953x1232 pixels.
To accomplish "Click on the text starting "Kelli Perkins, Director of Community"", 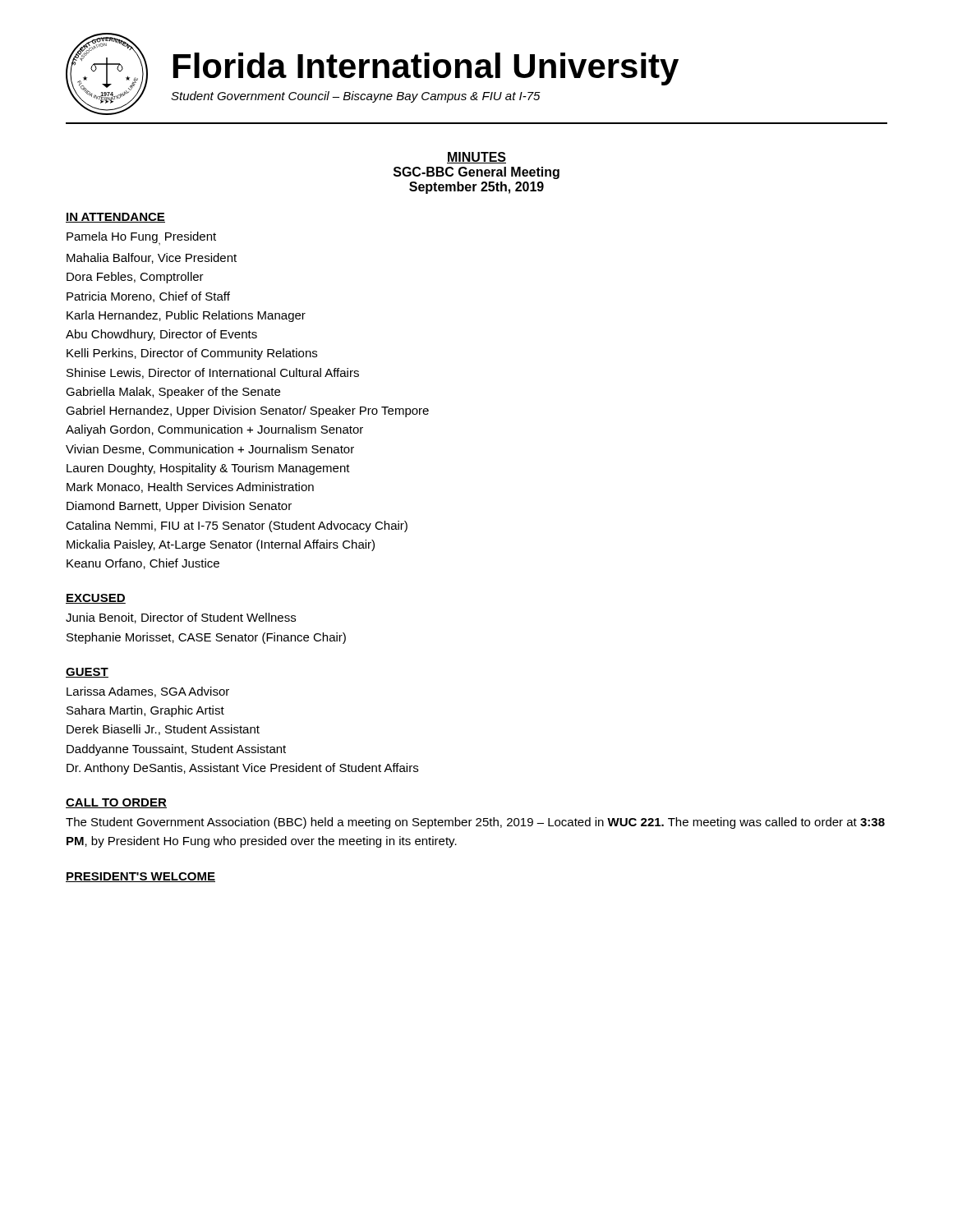I will point(192,353).
